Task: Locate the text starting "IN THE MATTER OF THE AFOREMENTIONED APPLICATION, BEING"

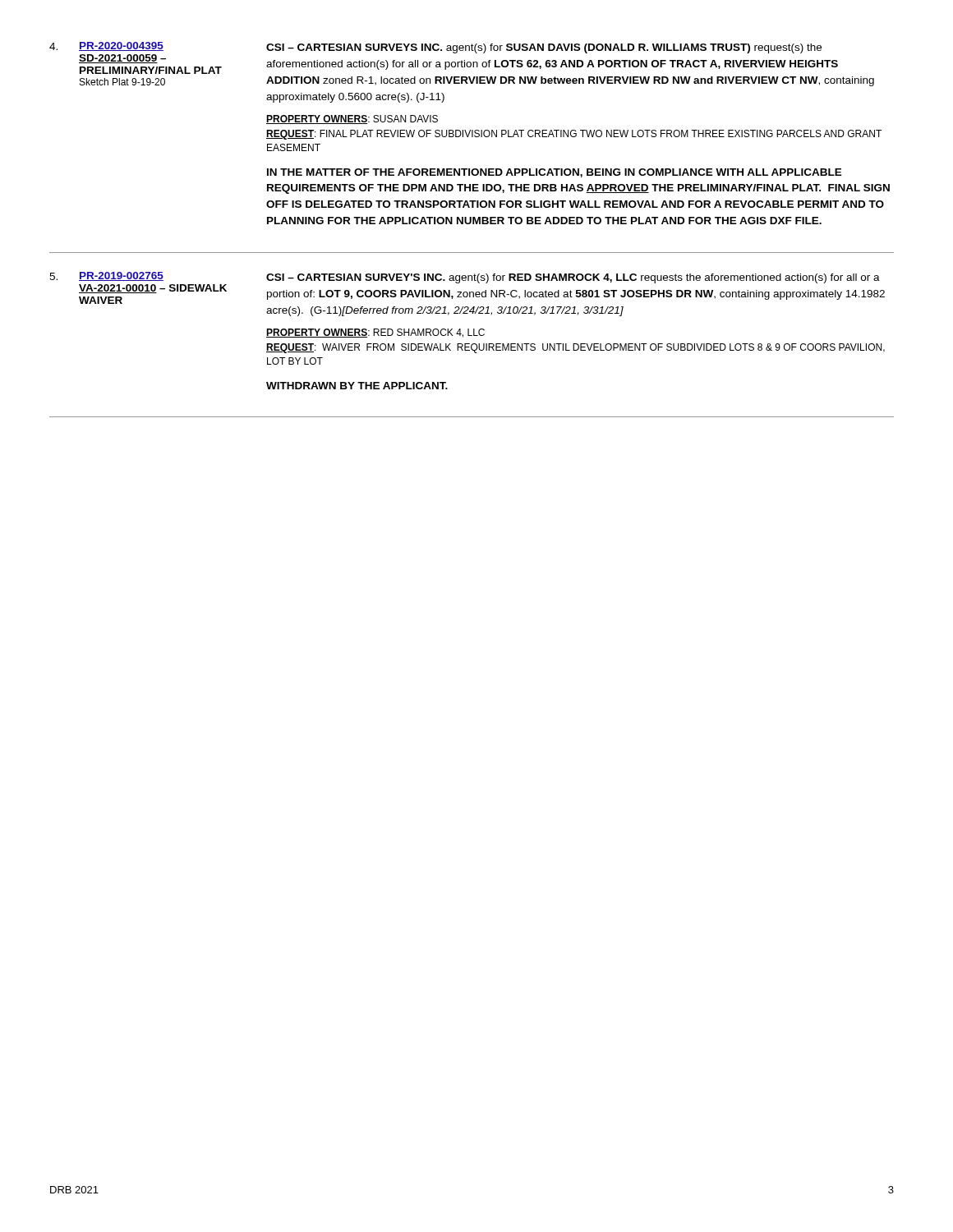Action: pos(578,196)
